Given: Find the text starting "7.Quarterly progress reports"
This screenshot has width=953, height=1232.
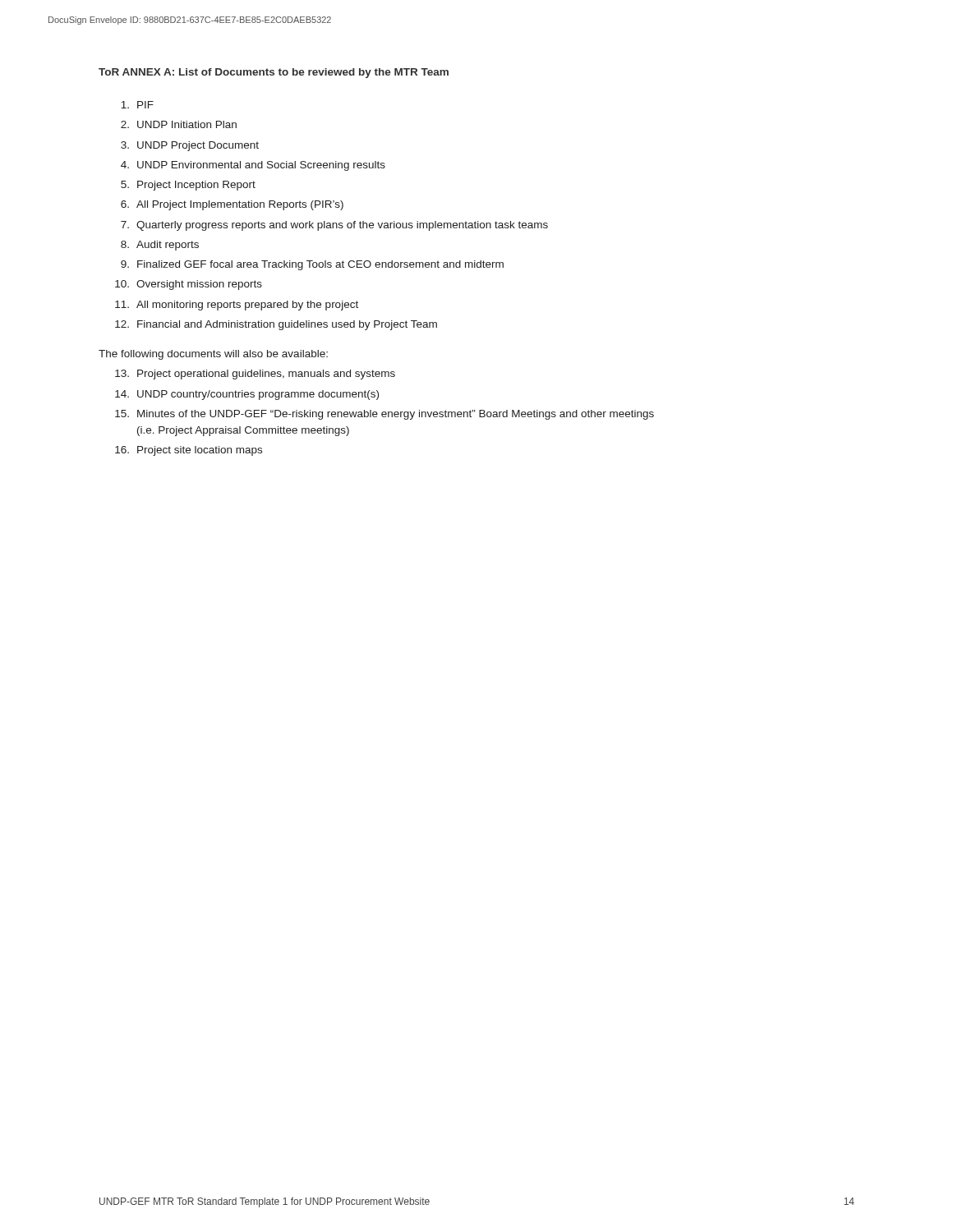Looking at the screenshot, I should [323, 225].
